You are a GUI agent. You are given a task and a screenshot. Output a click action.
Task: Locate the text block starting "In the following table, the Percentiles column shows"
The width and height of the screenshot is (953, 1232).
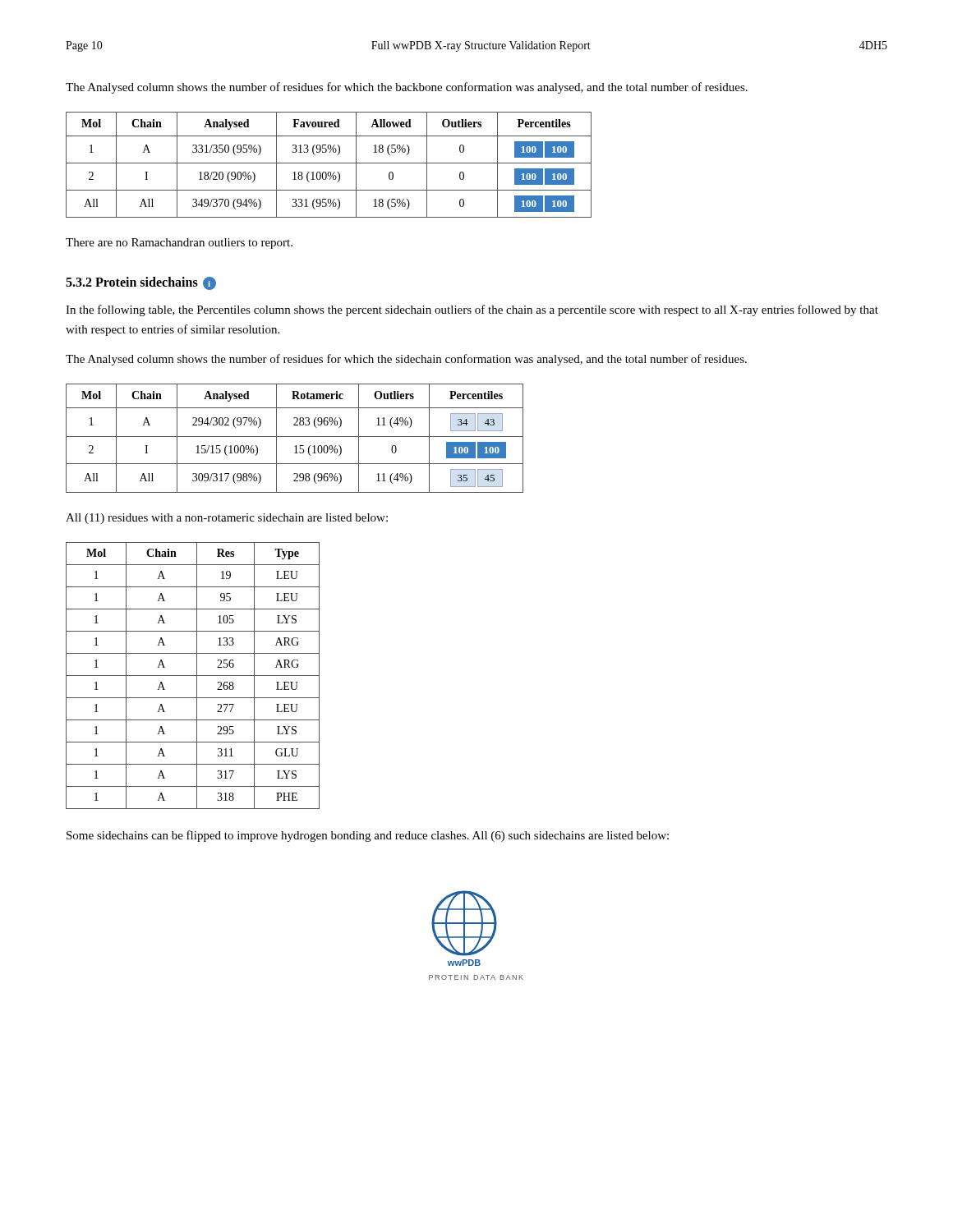tap(472, 320)
